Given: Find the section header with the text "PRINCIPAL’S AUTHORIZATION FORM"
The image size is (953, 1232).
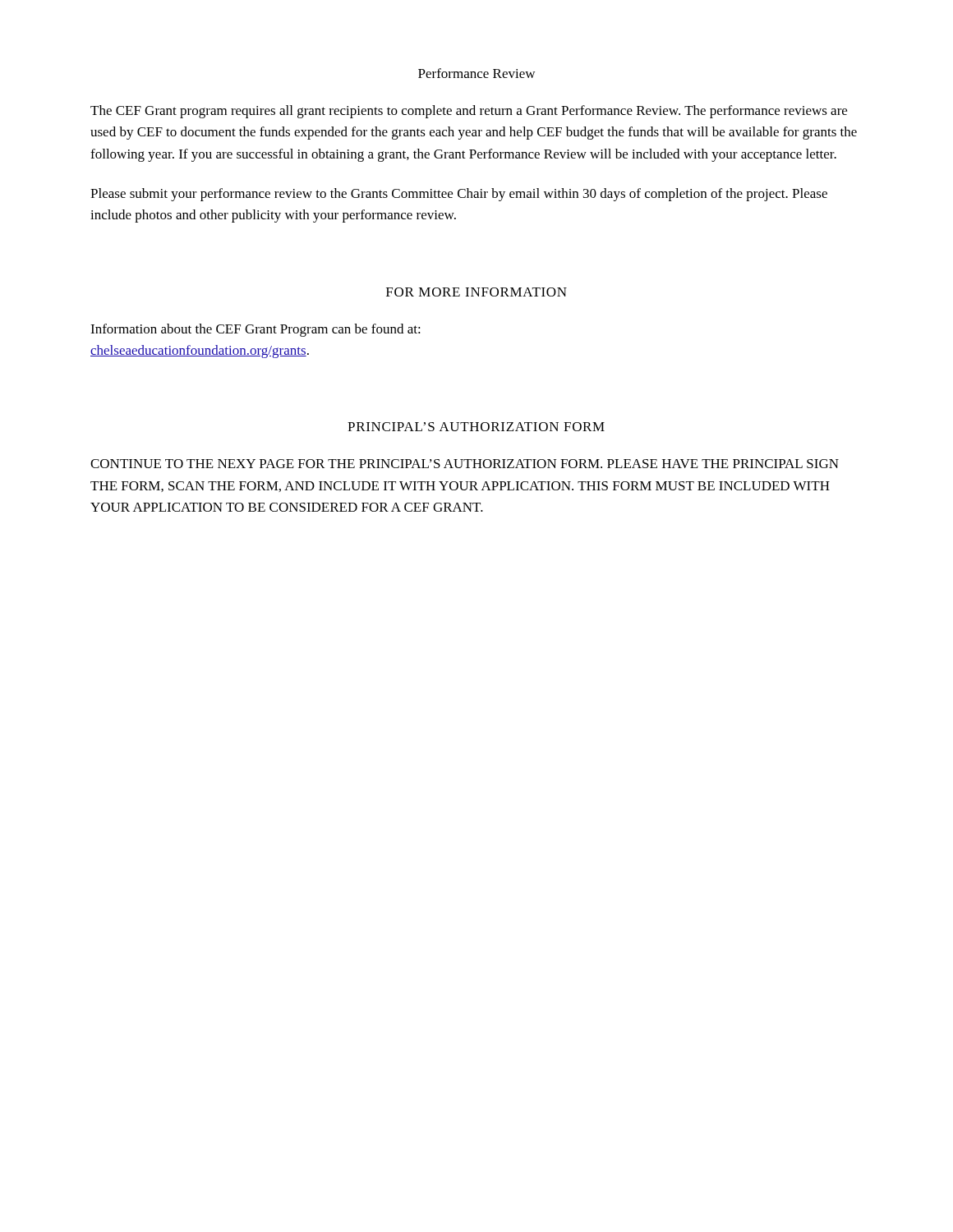Looking at the screenshot, I should click(x=476, y=427).
